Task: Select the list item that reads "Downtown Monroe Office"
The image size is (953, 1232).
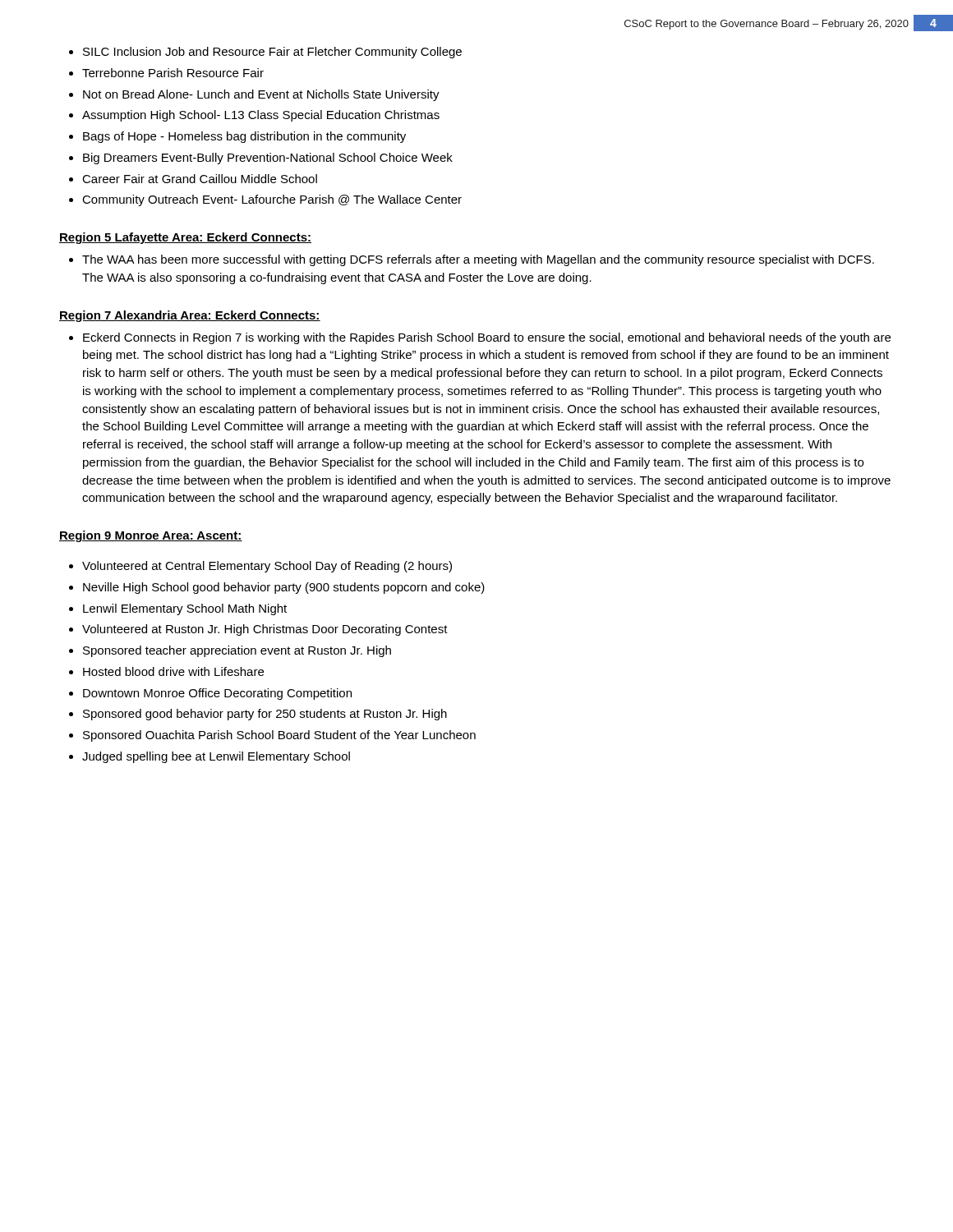Action: tap(210, 694)
